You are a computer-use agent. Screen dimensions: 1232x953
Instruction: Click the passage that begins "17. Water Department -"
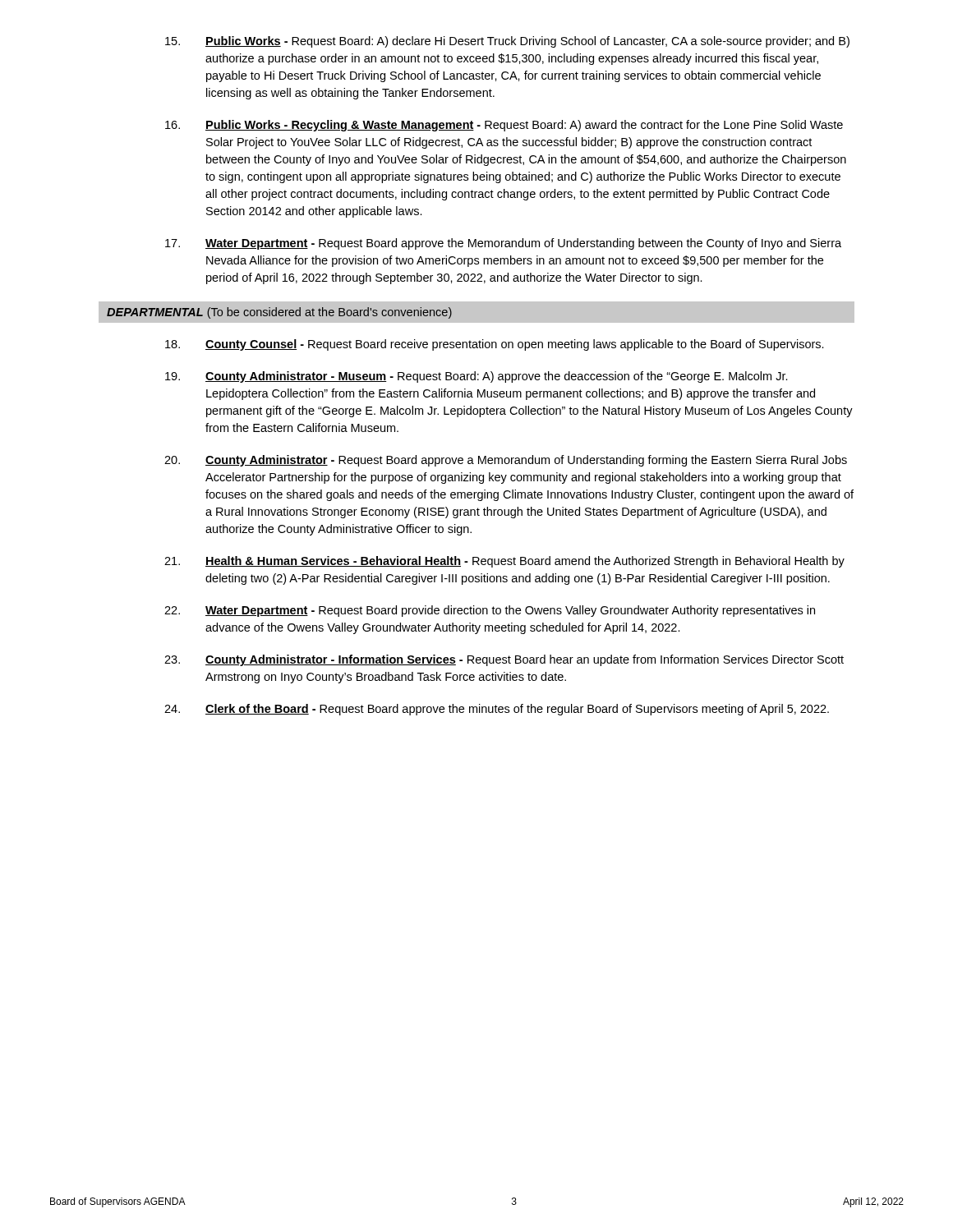509,261
